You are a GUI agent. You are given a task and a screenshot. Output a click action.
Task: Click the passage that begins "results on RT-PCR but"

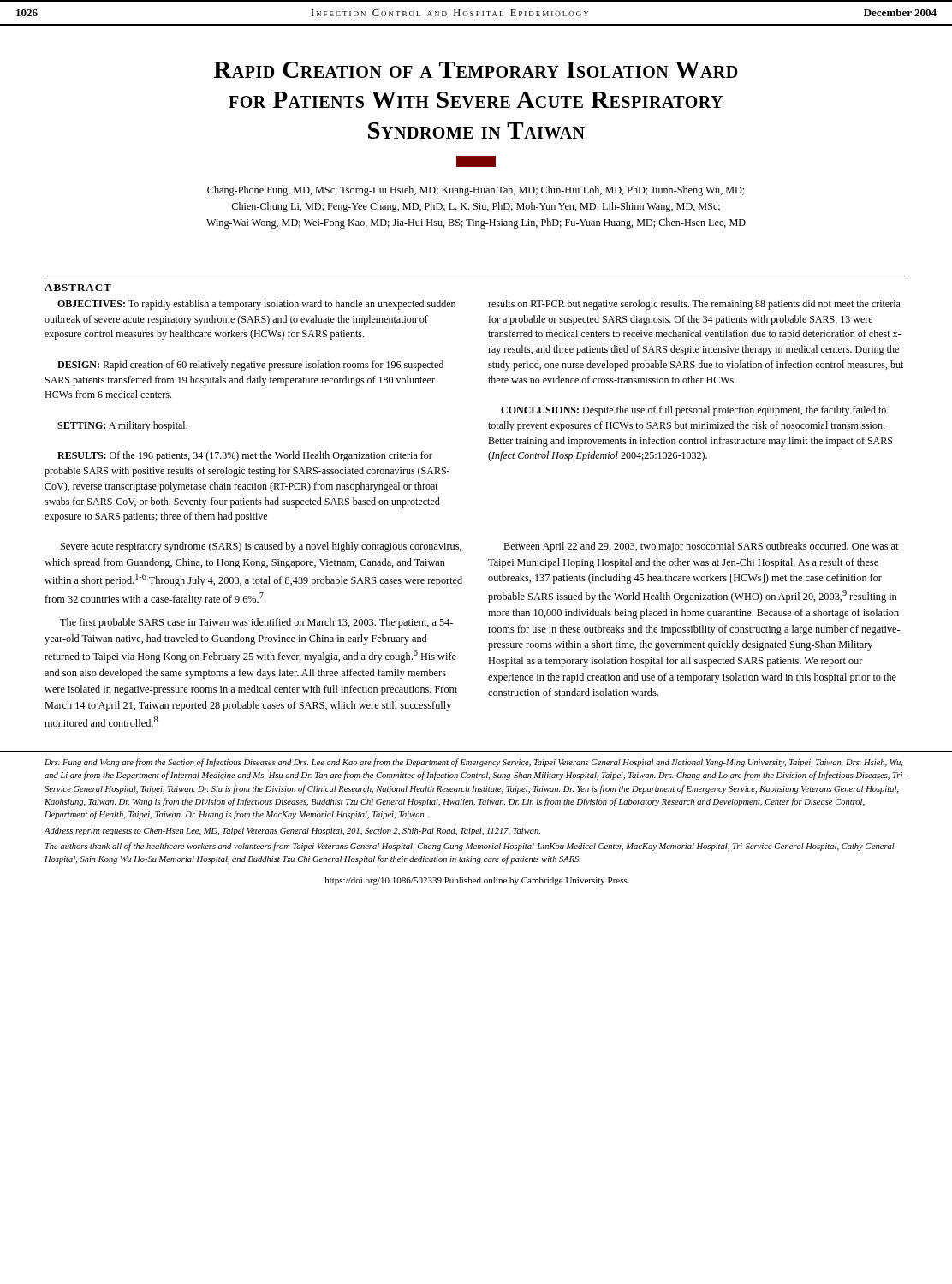pos(696,380)
